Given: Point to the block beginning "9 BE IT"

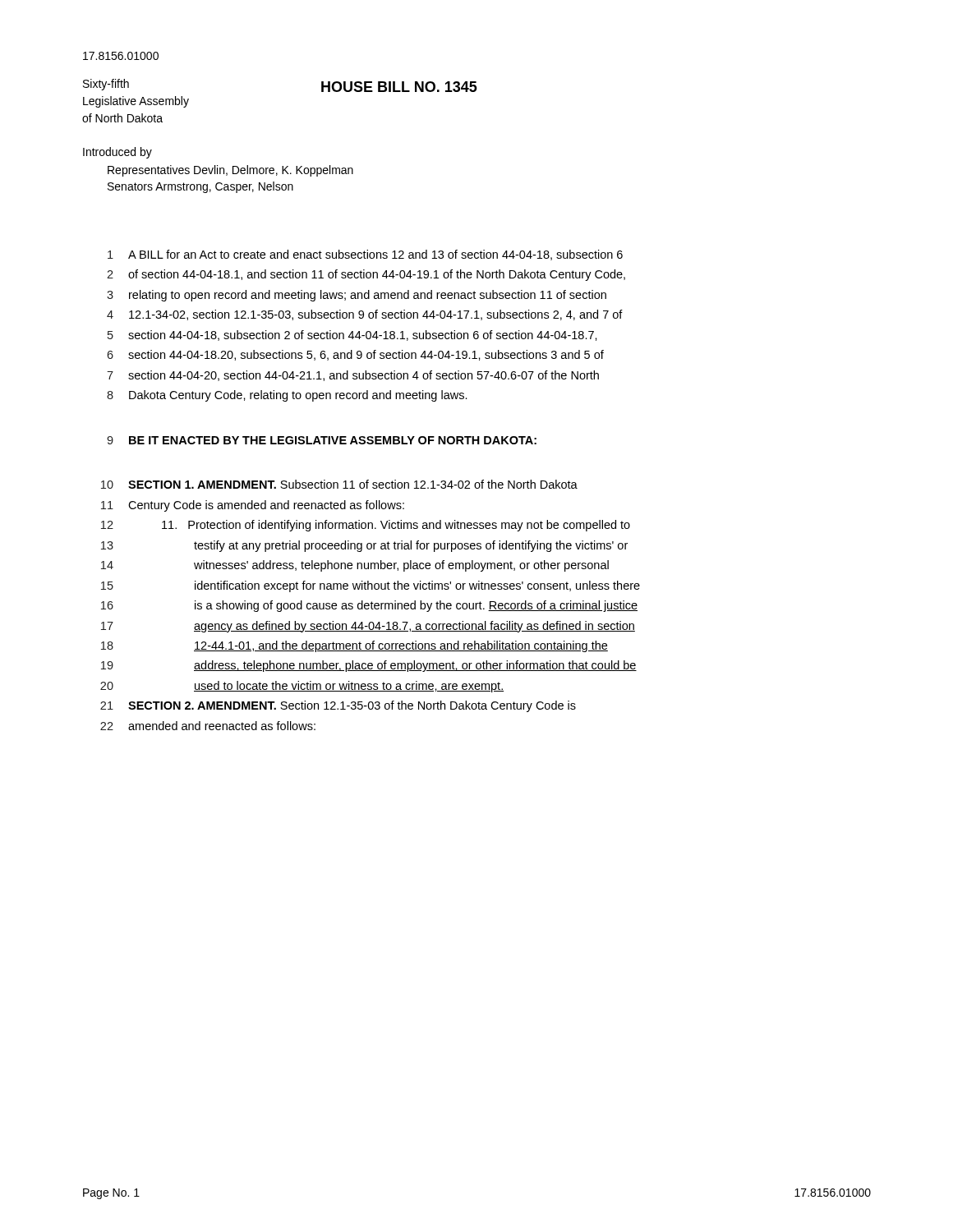Looking at the screenshot, I should (x=476, y=440).
